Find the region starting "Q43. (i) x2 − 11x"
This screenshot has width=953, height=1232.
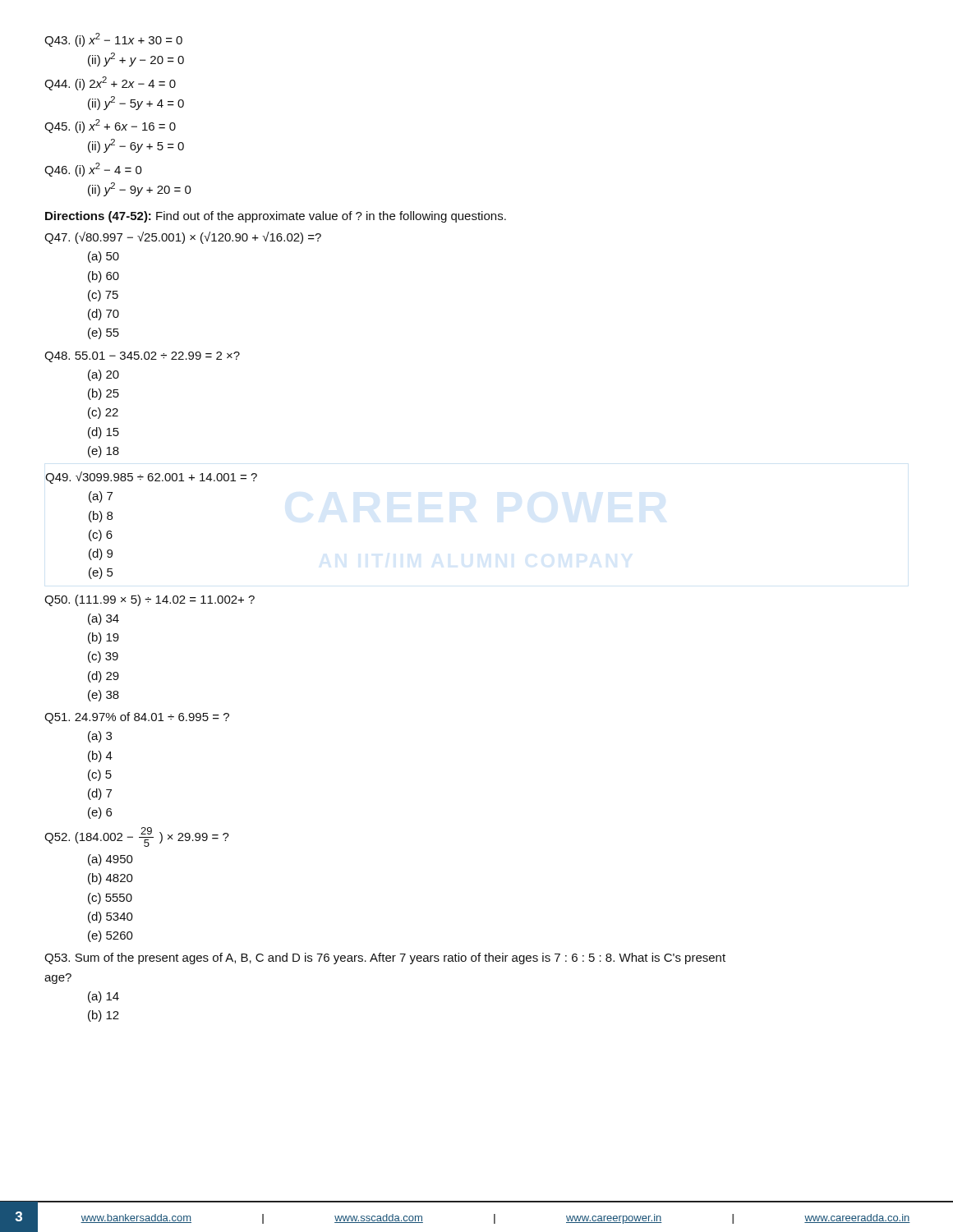click(x=113, y=40)
